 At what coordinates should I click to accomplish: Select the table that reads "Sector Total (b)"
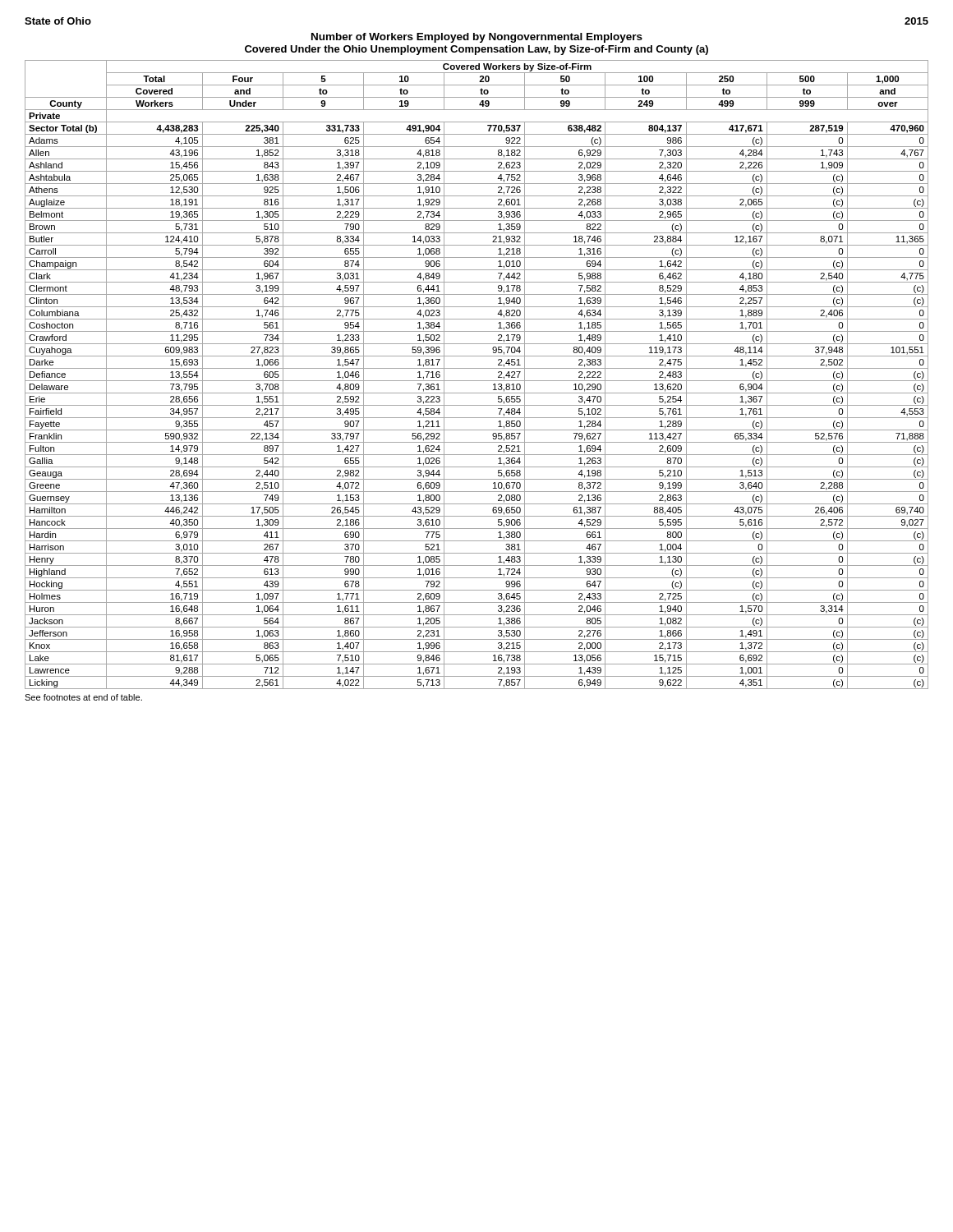(476, 375)
